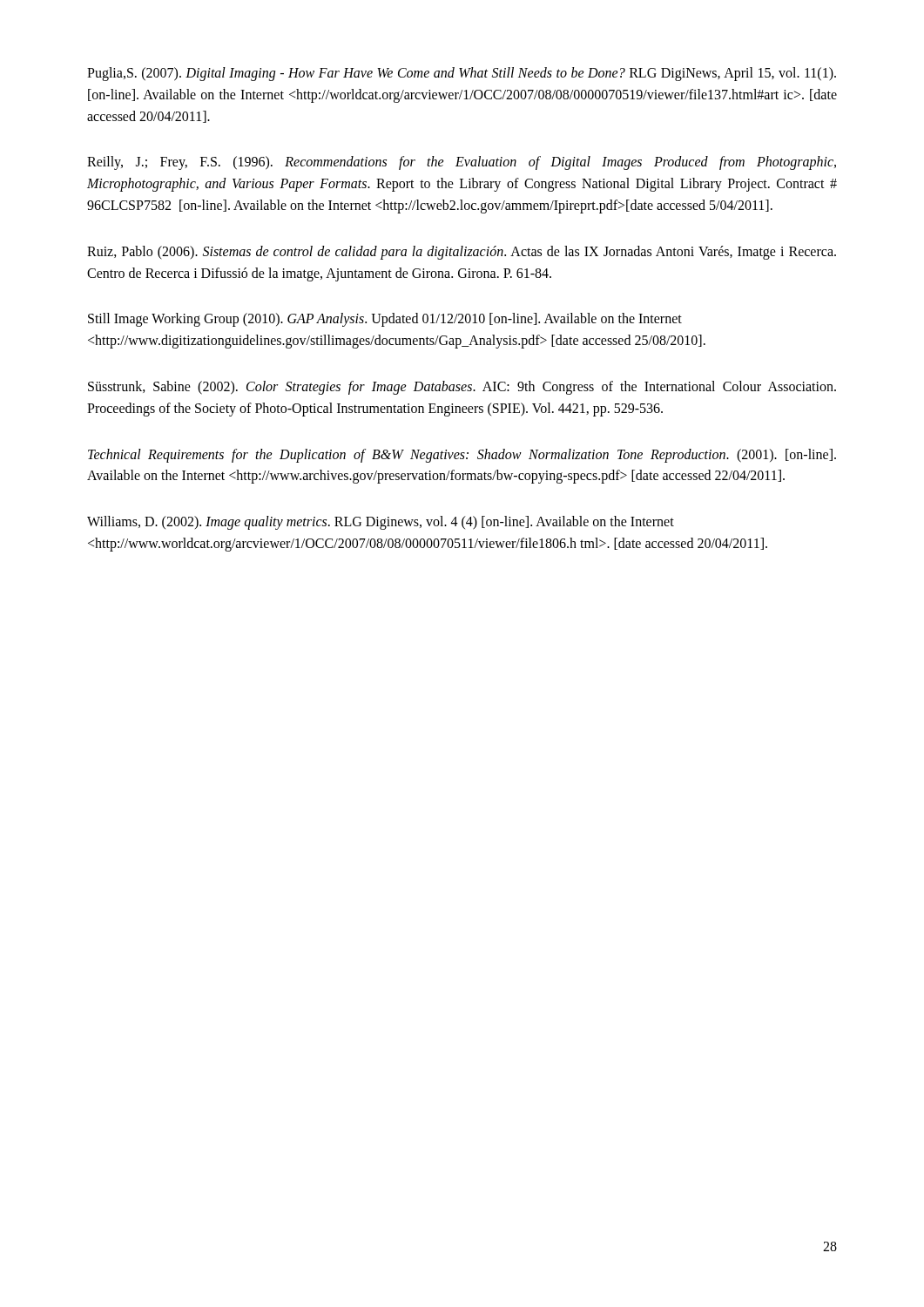Screen dimensions: 1307x924
Task: Point to the region starting "Ruiz, Pablo (2006)."
Action: click(x=462, y=262)
